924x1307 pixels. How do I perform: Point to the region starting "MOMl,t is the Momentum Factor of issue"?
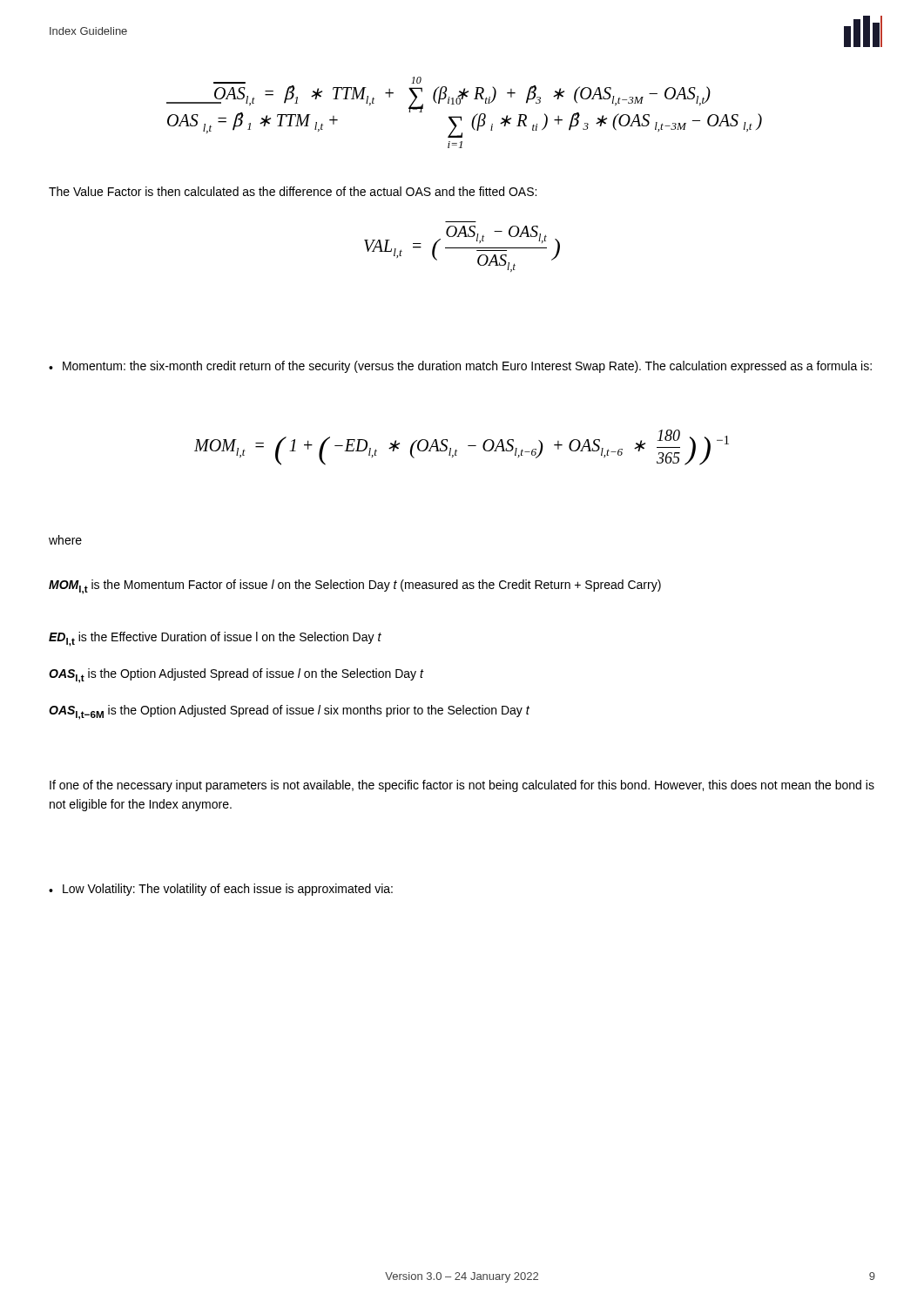[355, 586]
